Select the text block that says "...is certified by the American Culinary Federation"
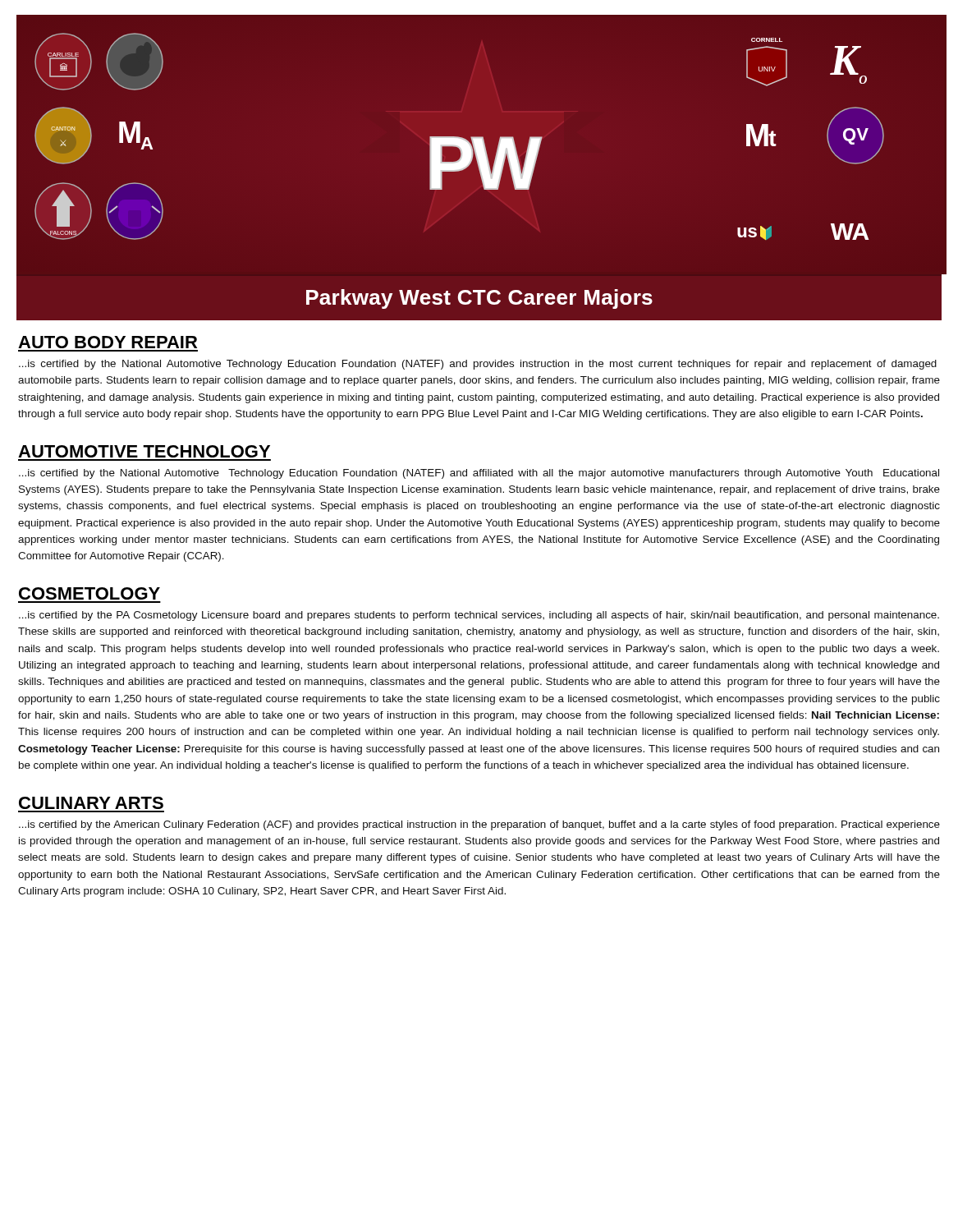Viewport: 958px width, 1232px height. pyautogui.click(x=479, y=857)
